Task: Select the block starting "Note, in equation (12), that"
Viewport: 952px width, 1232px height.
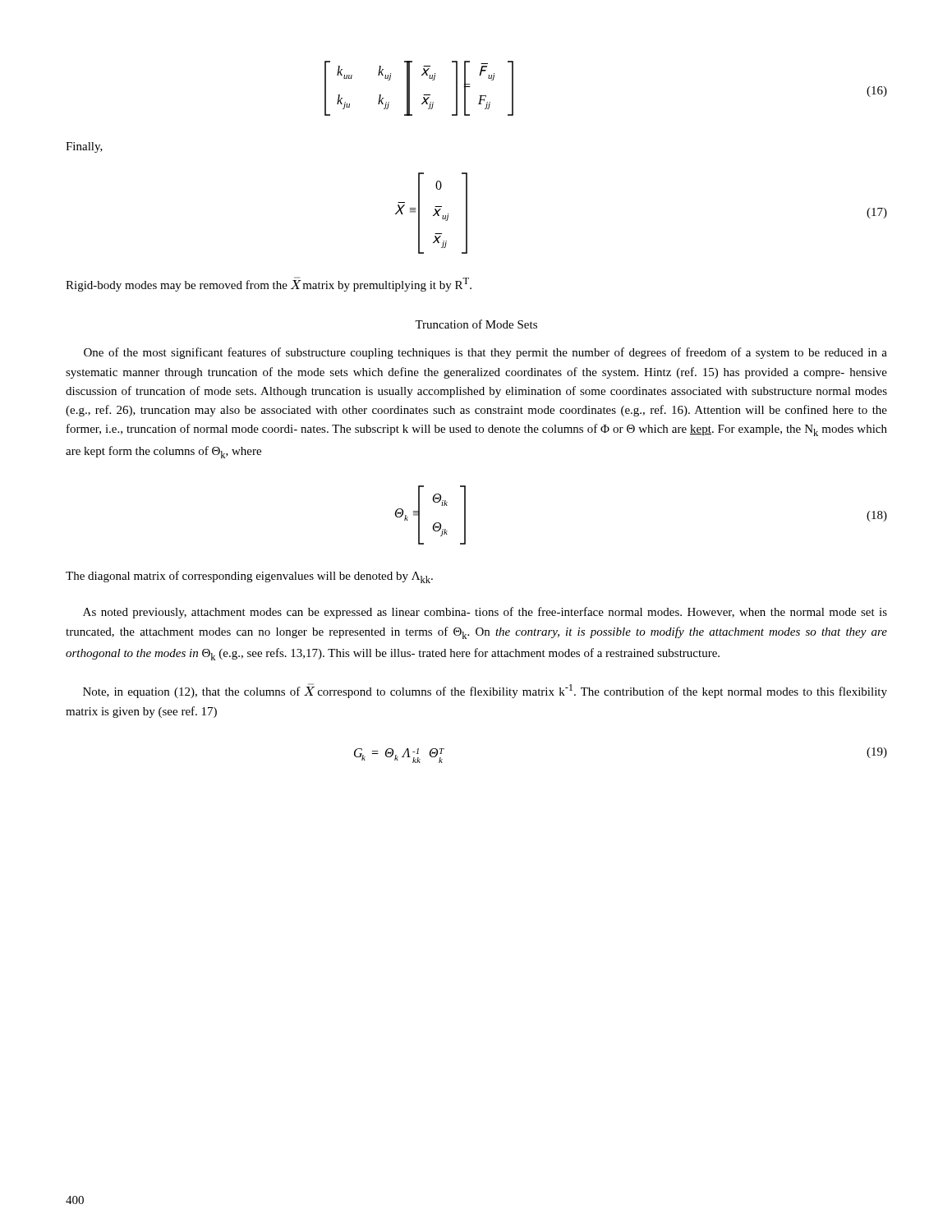Action: pyautogui.click(x=476, y=700)
